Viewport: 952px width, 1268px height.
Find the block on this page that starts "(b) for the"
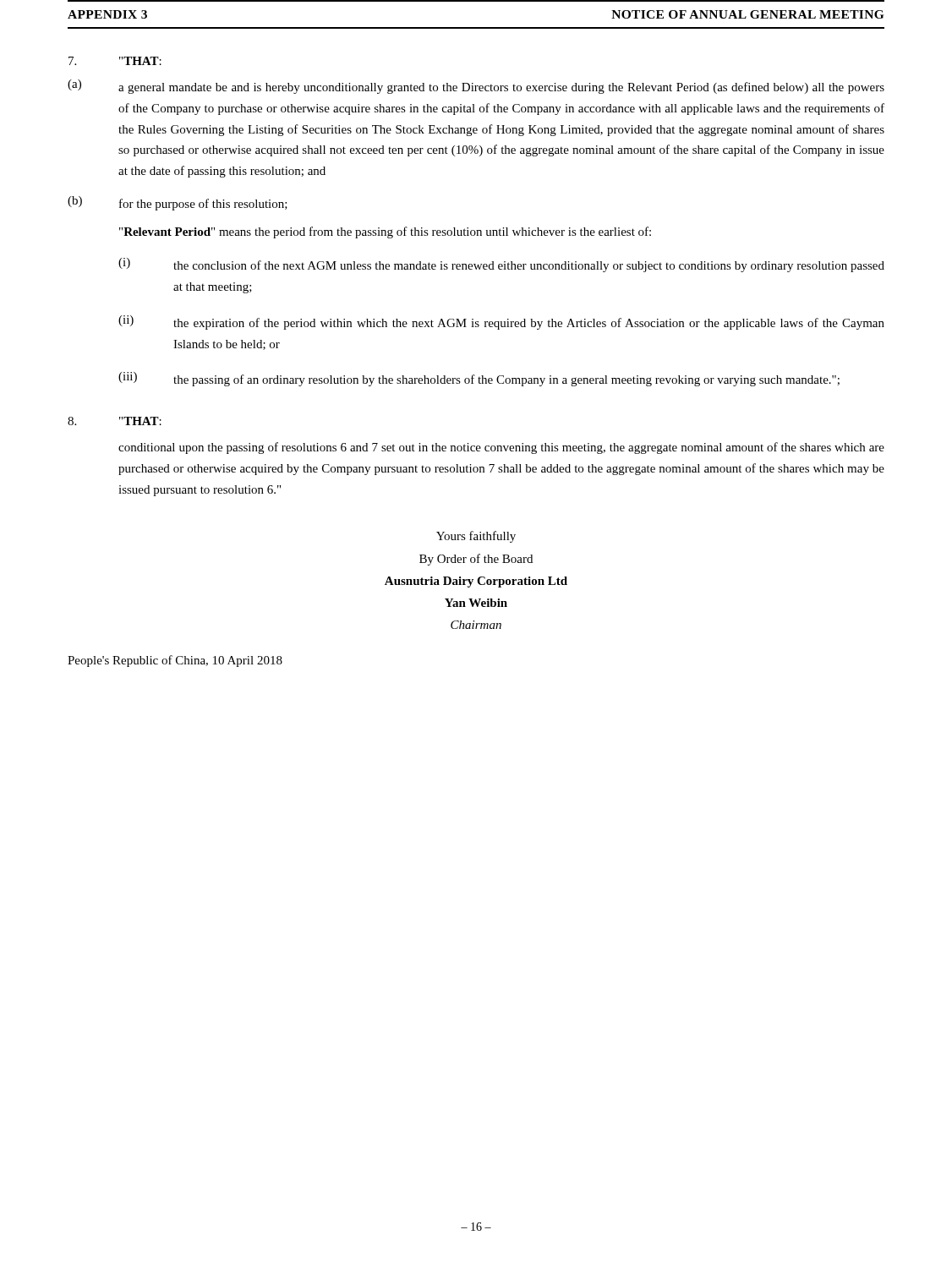point(178,203)
